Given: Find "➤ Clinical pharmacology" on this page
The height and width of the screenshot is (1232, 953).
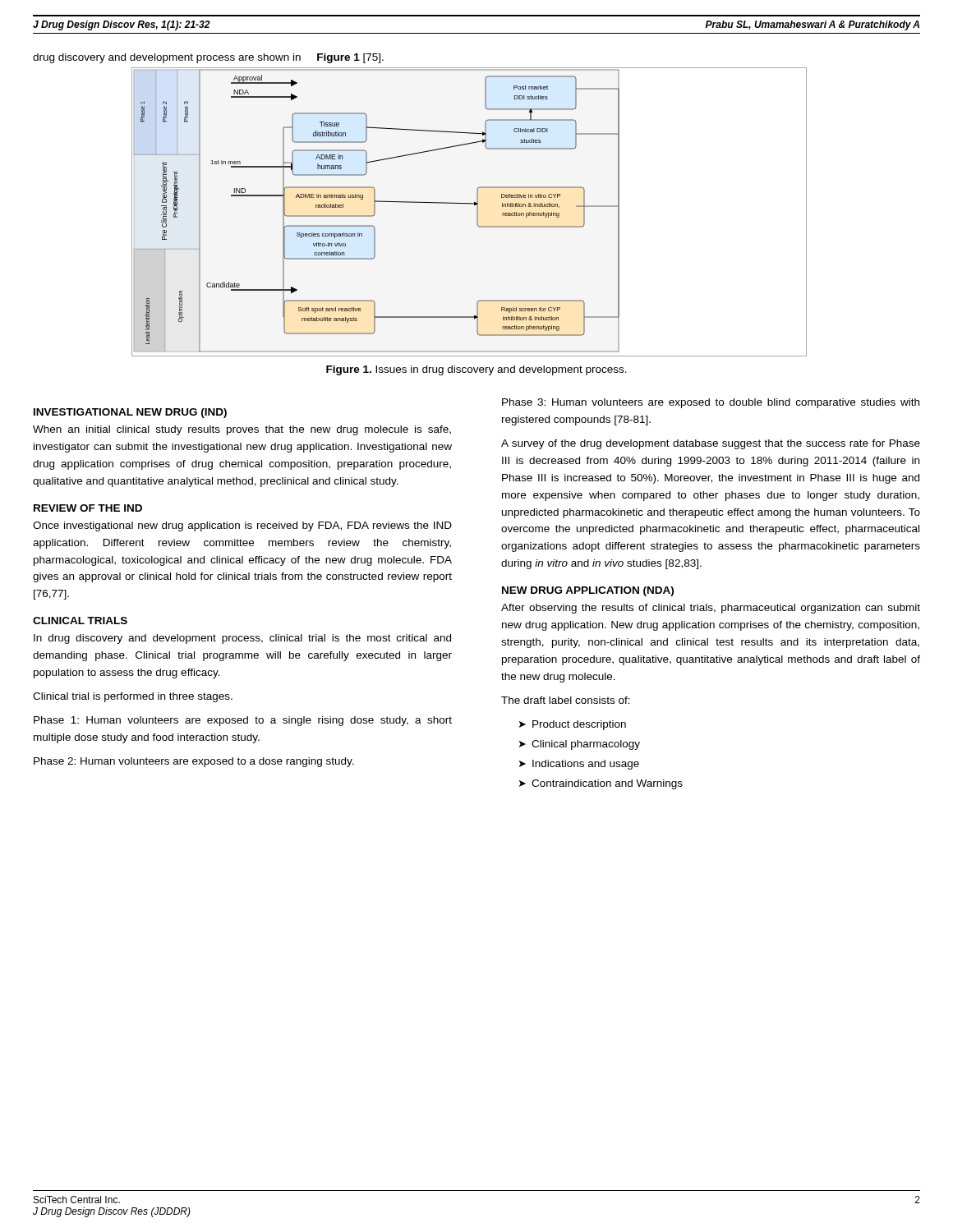Looking at the screenshot, I should click(579, 744).
